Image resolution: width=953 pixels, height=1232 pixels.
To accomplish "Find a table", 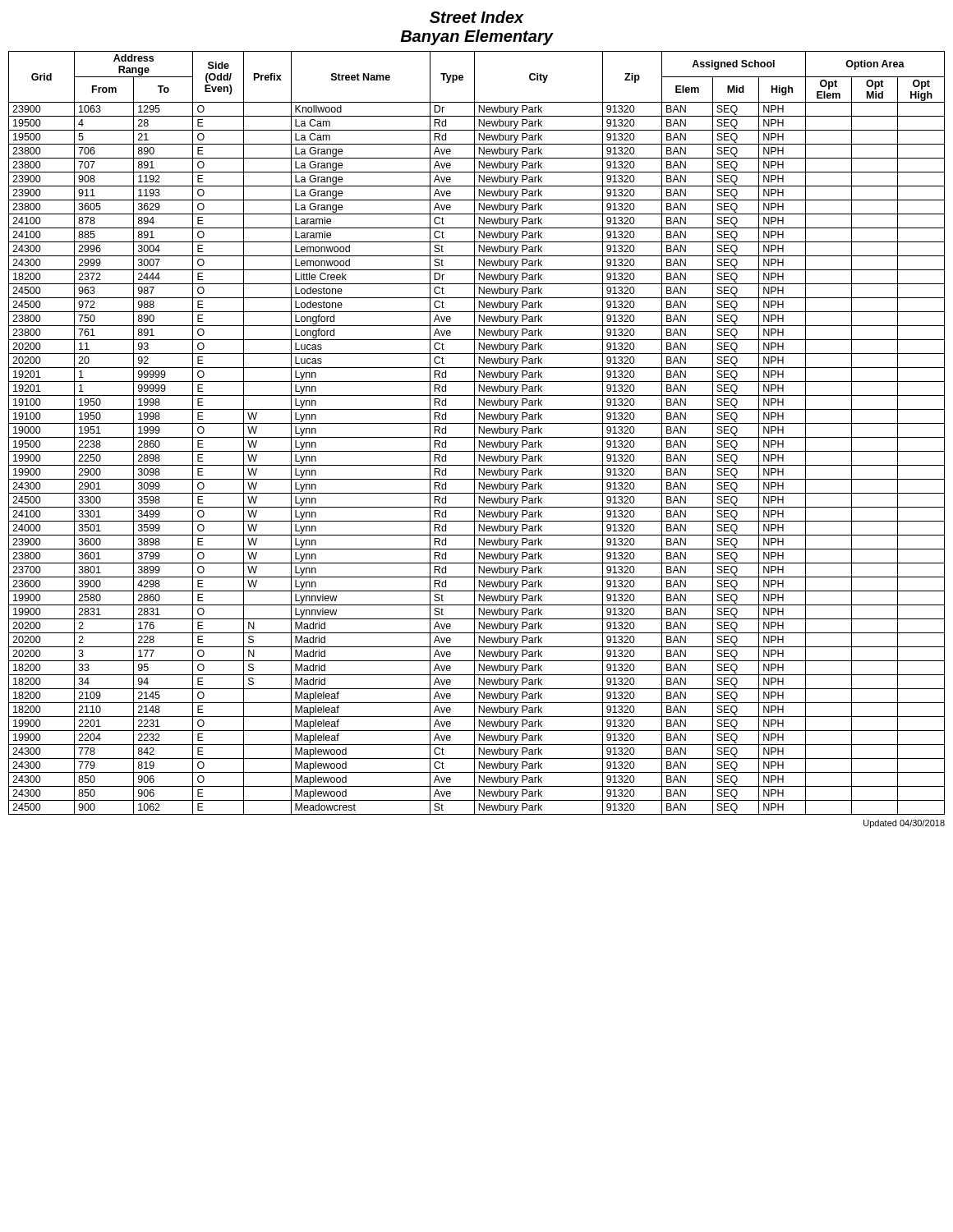I will tap(476, 433).
